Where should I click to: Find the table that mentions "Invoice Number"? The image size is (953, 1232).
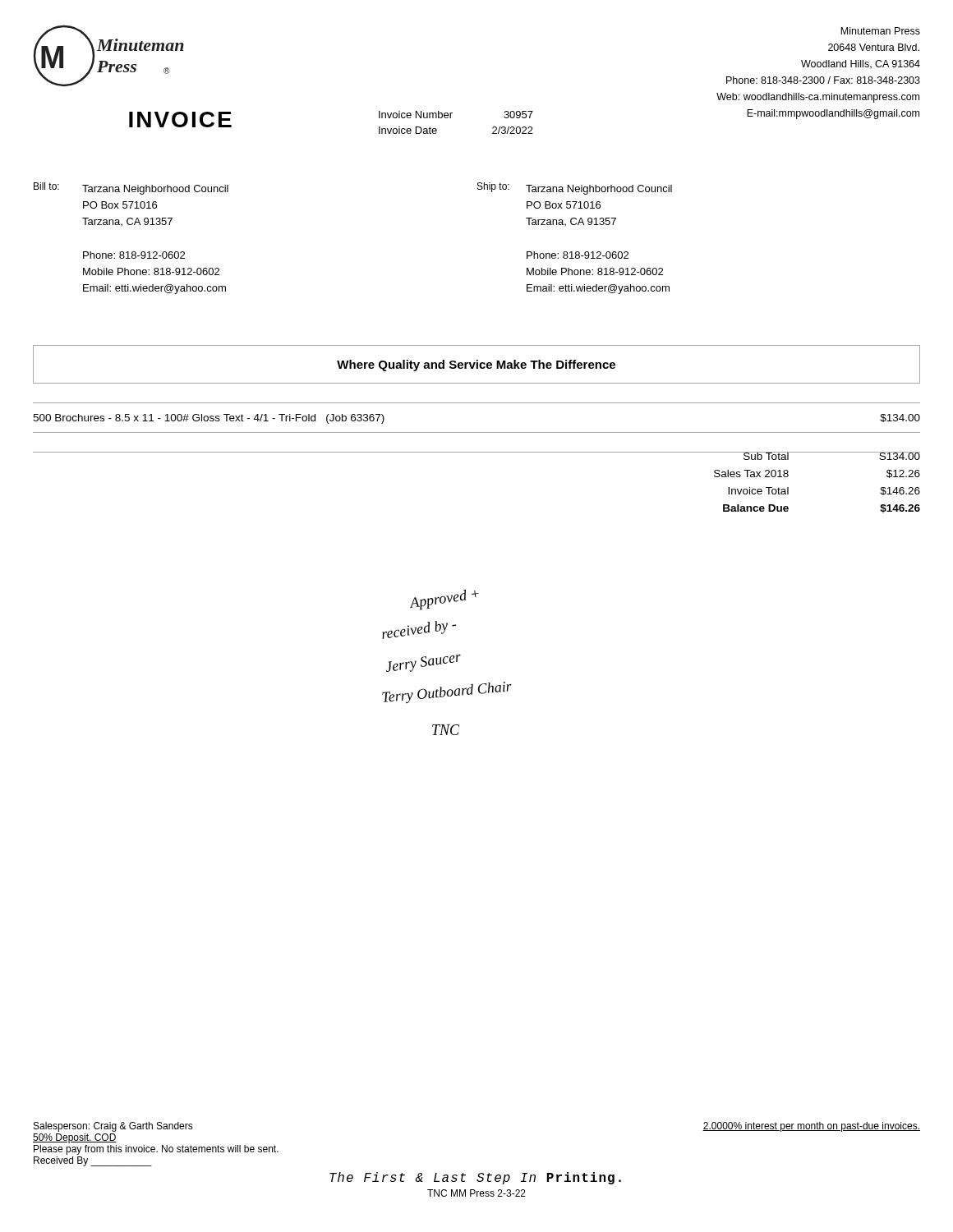click(x=456, y=122)
